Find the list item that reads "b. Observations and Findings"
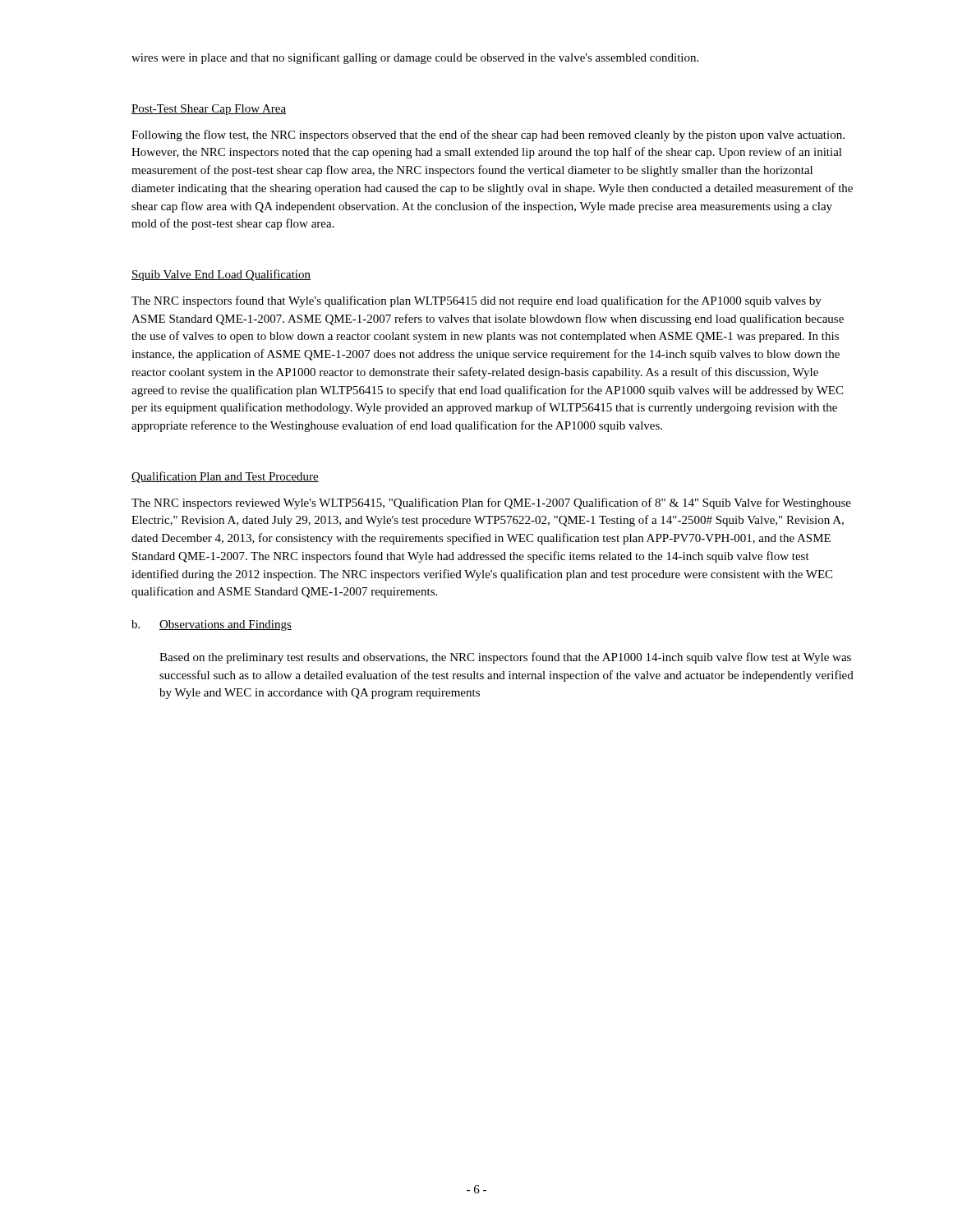This screenshot has width=953, height=1232. (211, 625)
